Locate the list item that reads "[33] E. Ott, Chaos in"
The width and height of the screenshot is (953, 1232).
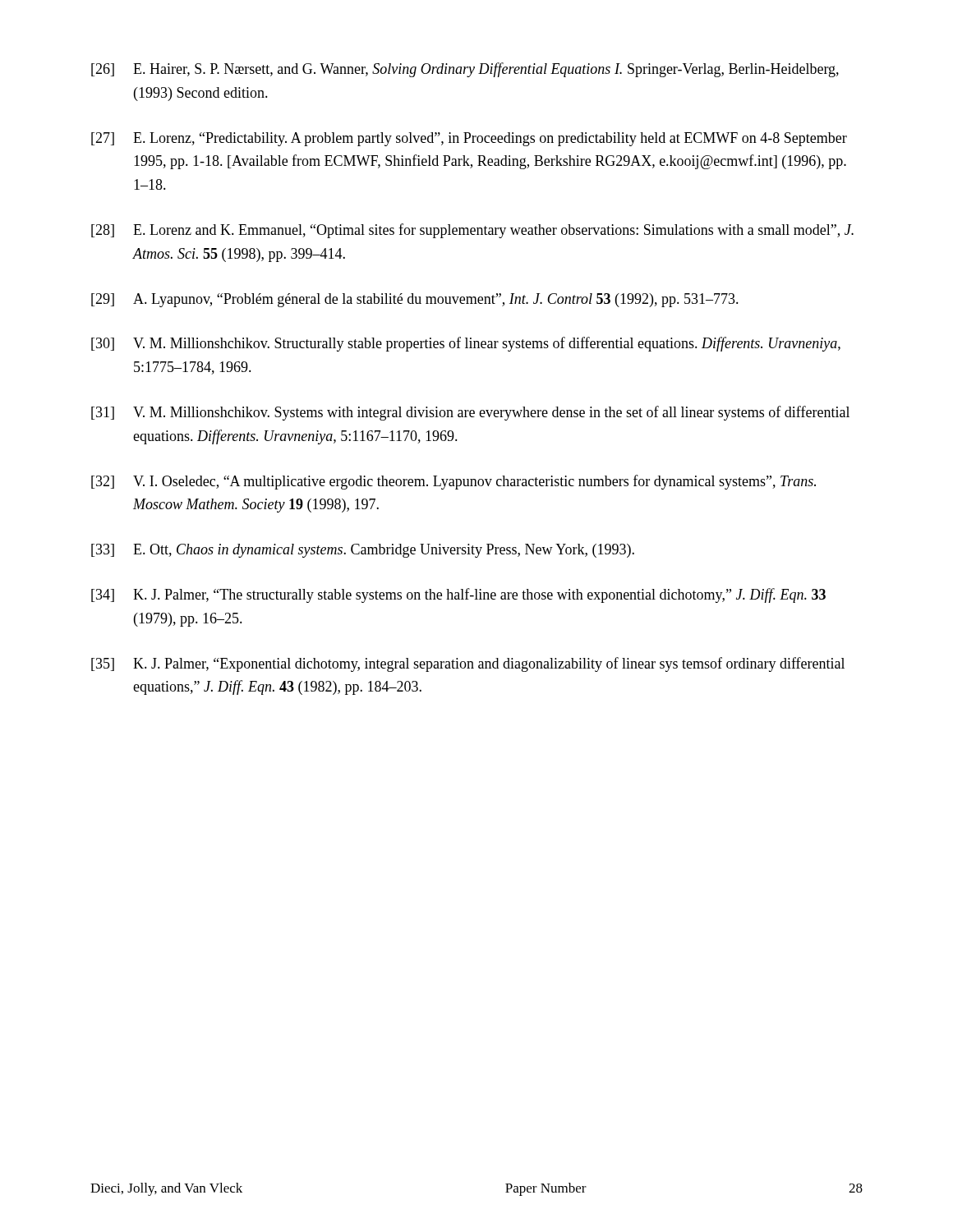point(363,550)
